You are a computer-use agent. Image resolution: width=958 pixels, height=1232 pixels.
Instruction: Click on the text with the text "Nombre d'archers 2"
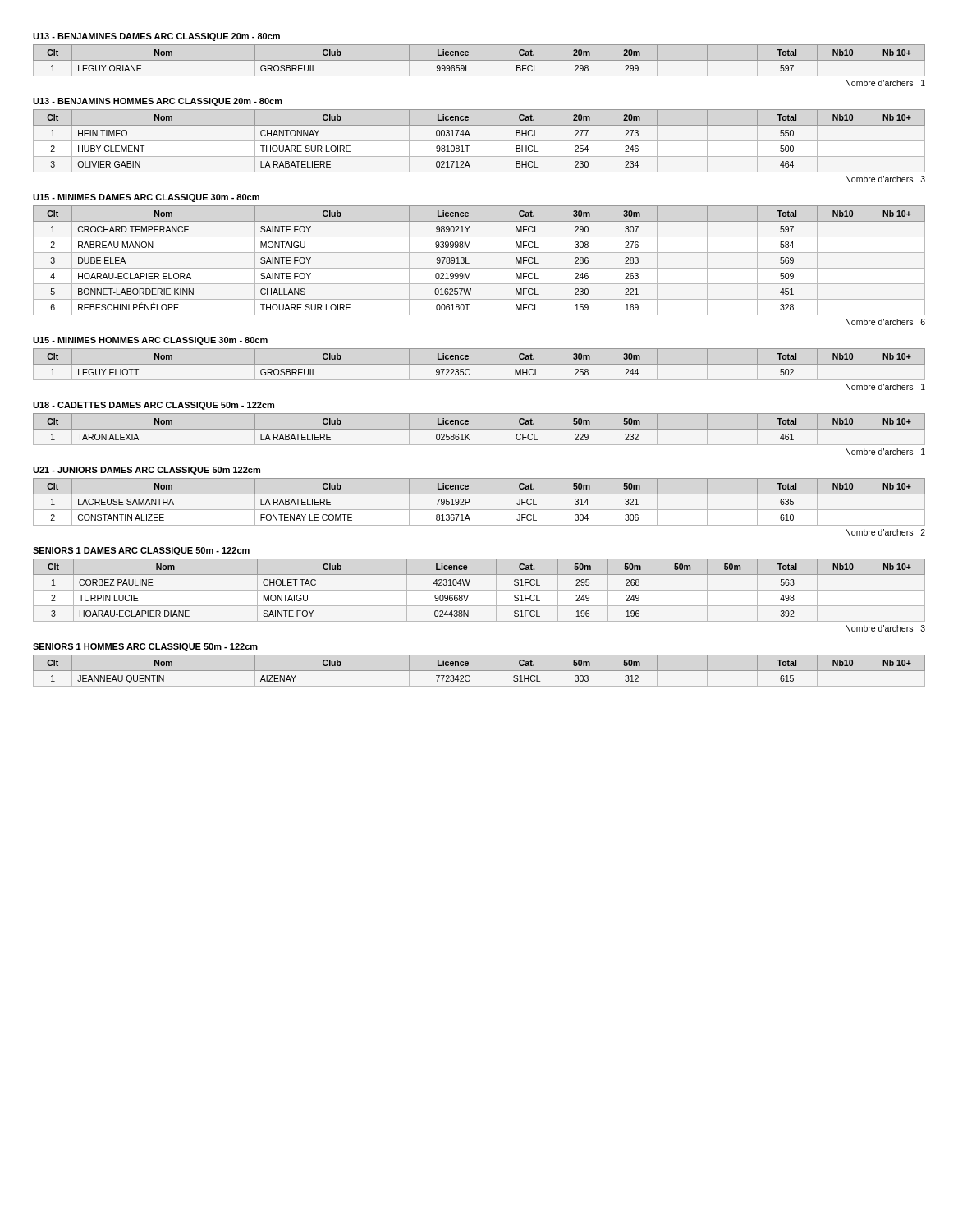885,532
